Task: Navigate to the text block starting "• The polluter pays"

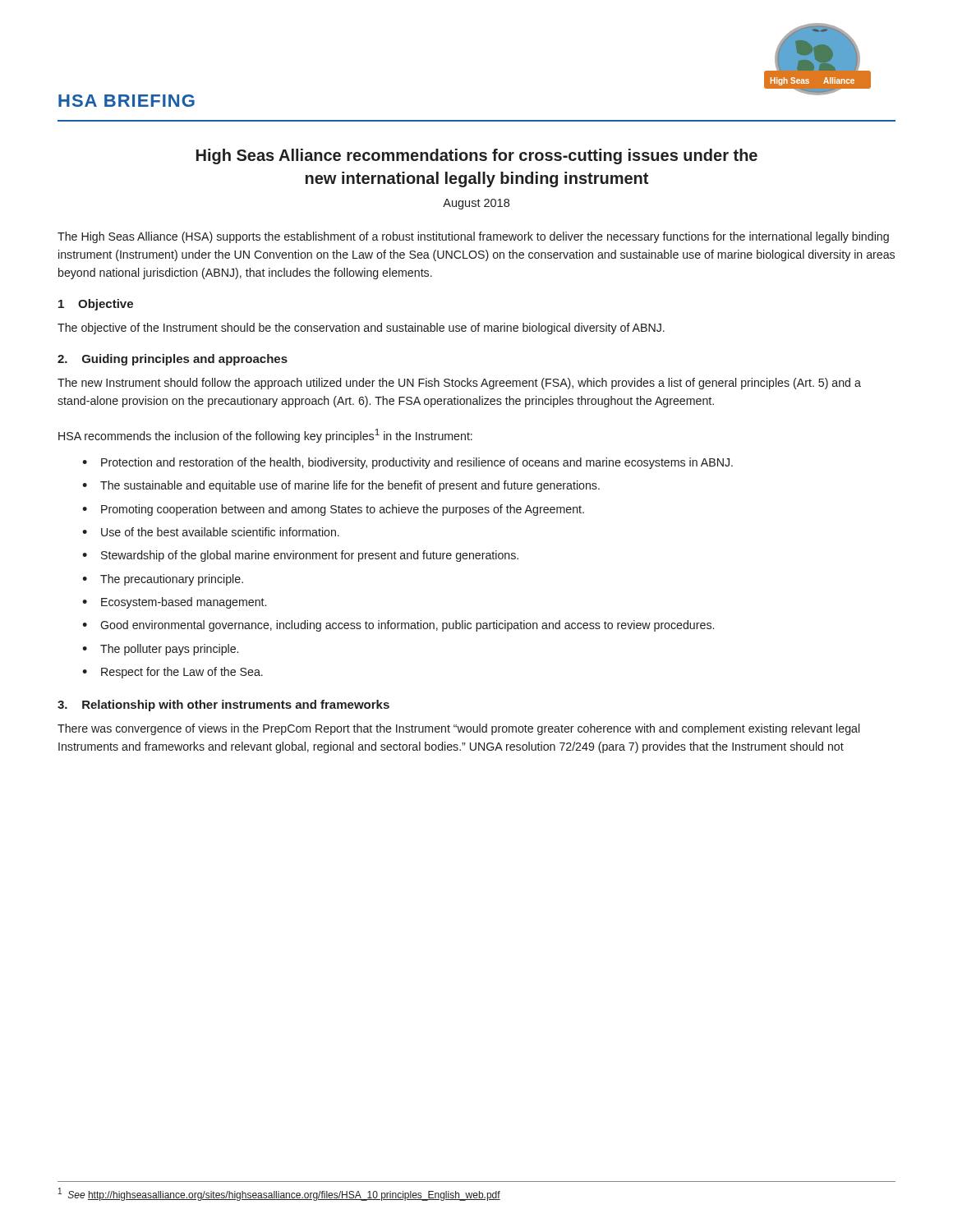Action: (x=160, y=650)
